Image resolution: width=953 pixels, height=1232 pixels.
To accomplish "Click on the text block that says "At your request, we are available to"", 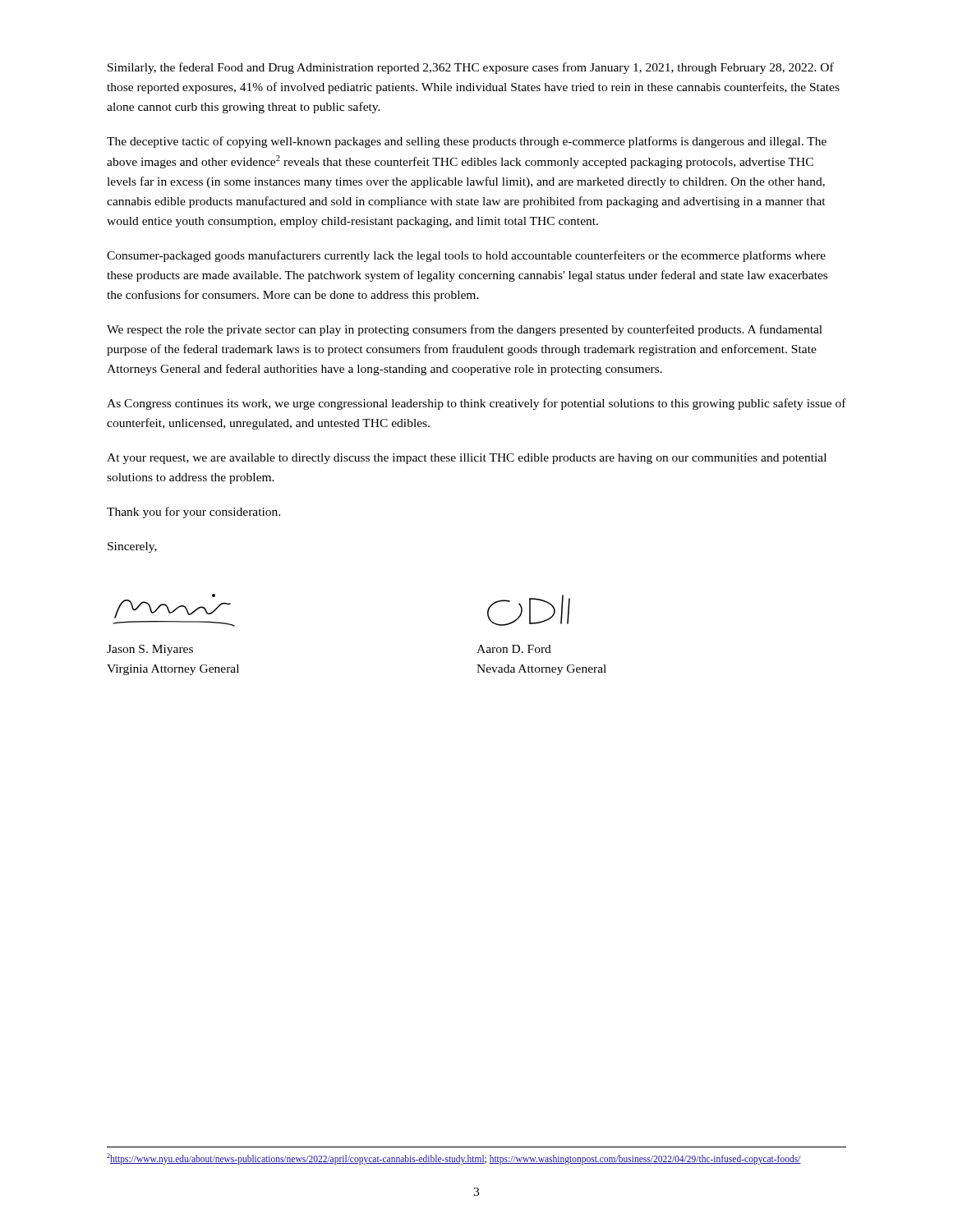I will (x=467, y=467).
